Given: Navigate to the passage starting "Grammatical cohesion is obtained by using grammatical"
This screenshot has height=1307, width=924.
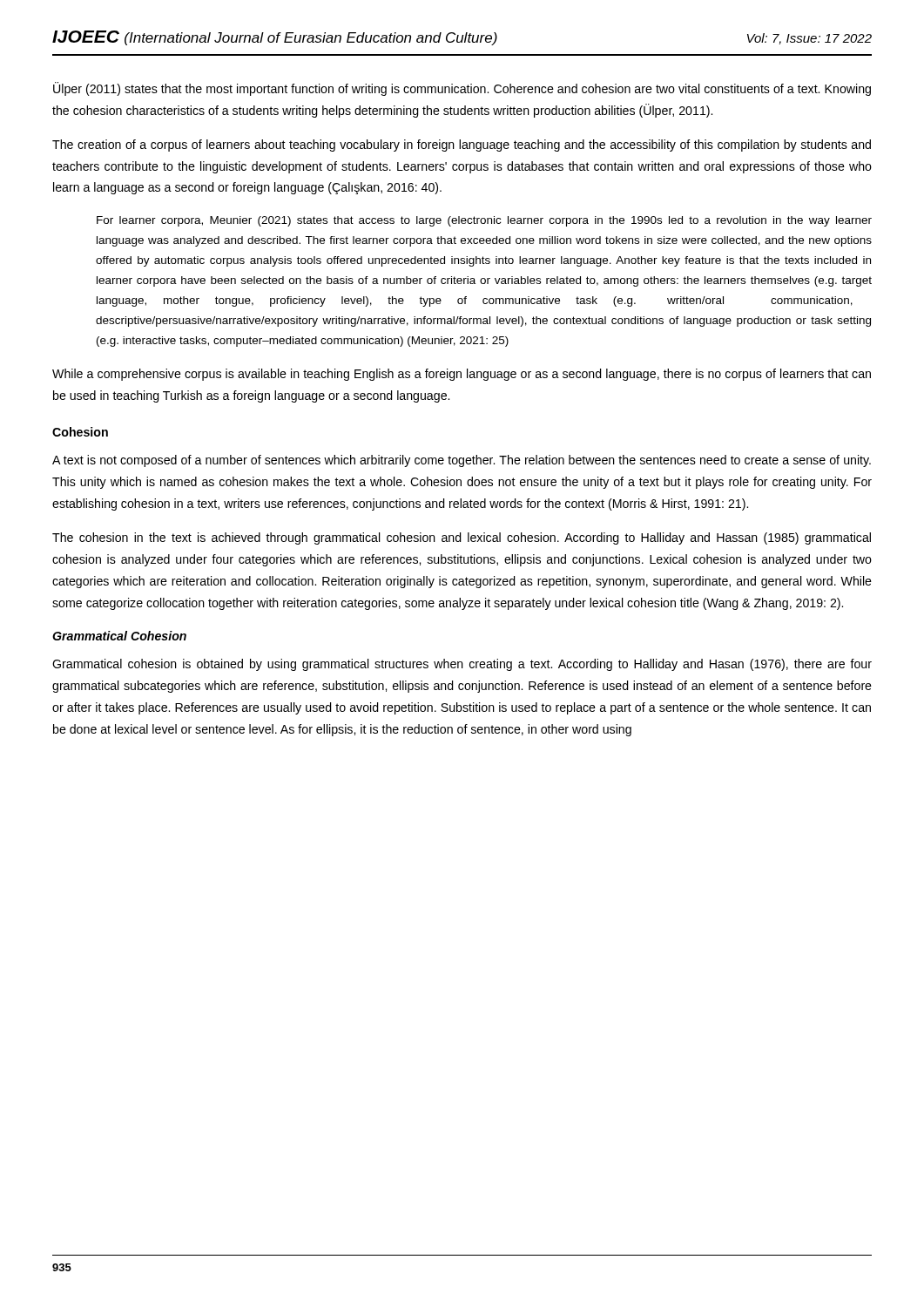Looking at the screenshot, I should pos(462,697).
